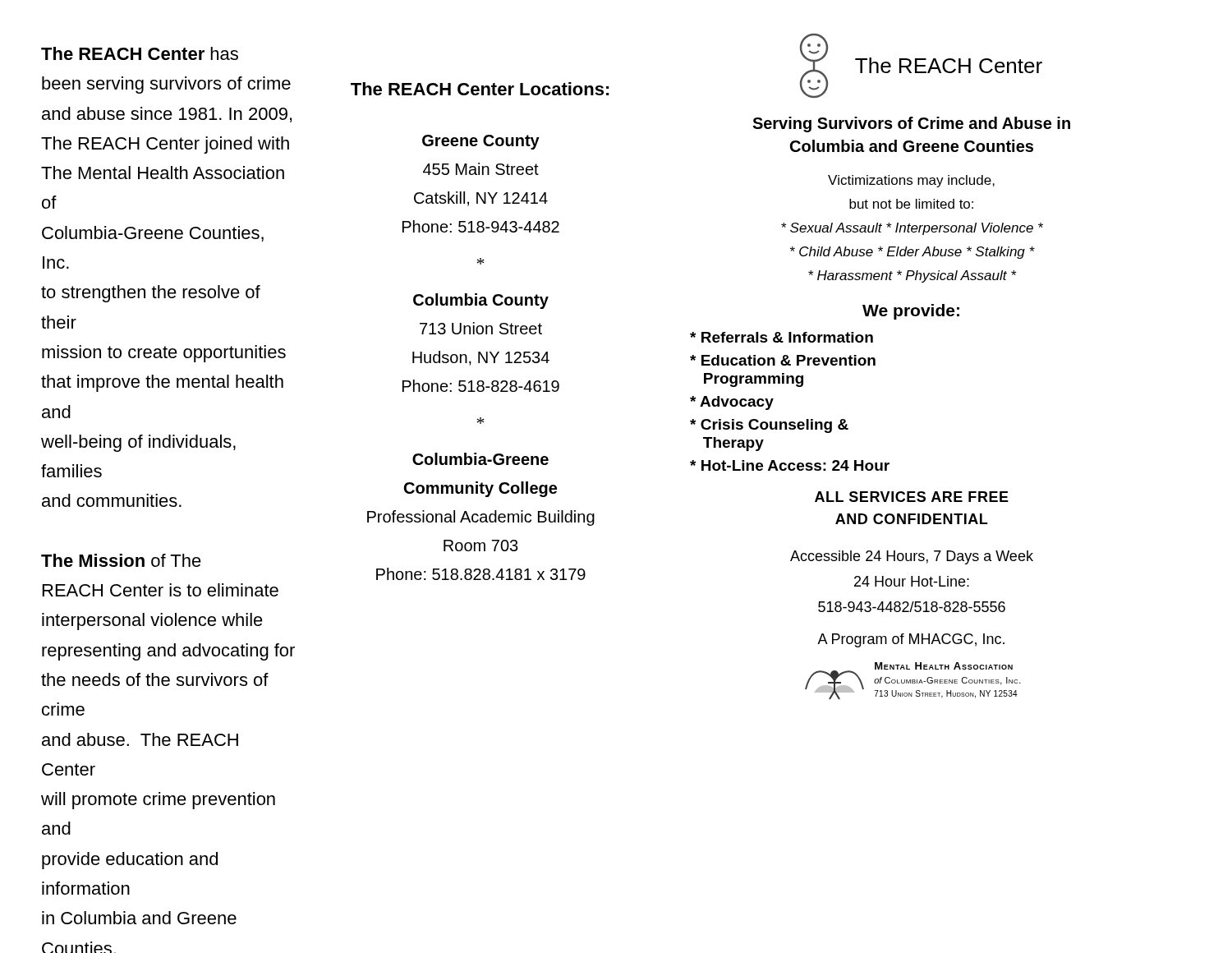Select the text starting "Serving Survivors of Crime"
The width and height of the screenshot is (1232, 953).
pyautogui.click(x=912, y=135)
